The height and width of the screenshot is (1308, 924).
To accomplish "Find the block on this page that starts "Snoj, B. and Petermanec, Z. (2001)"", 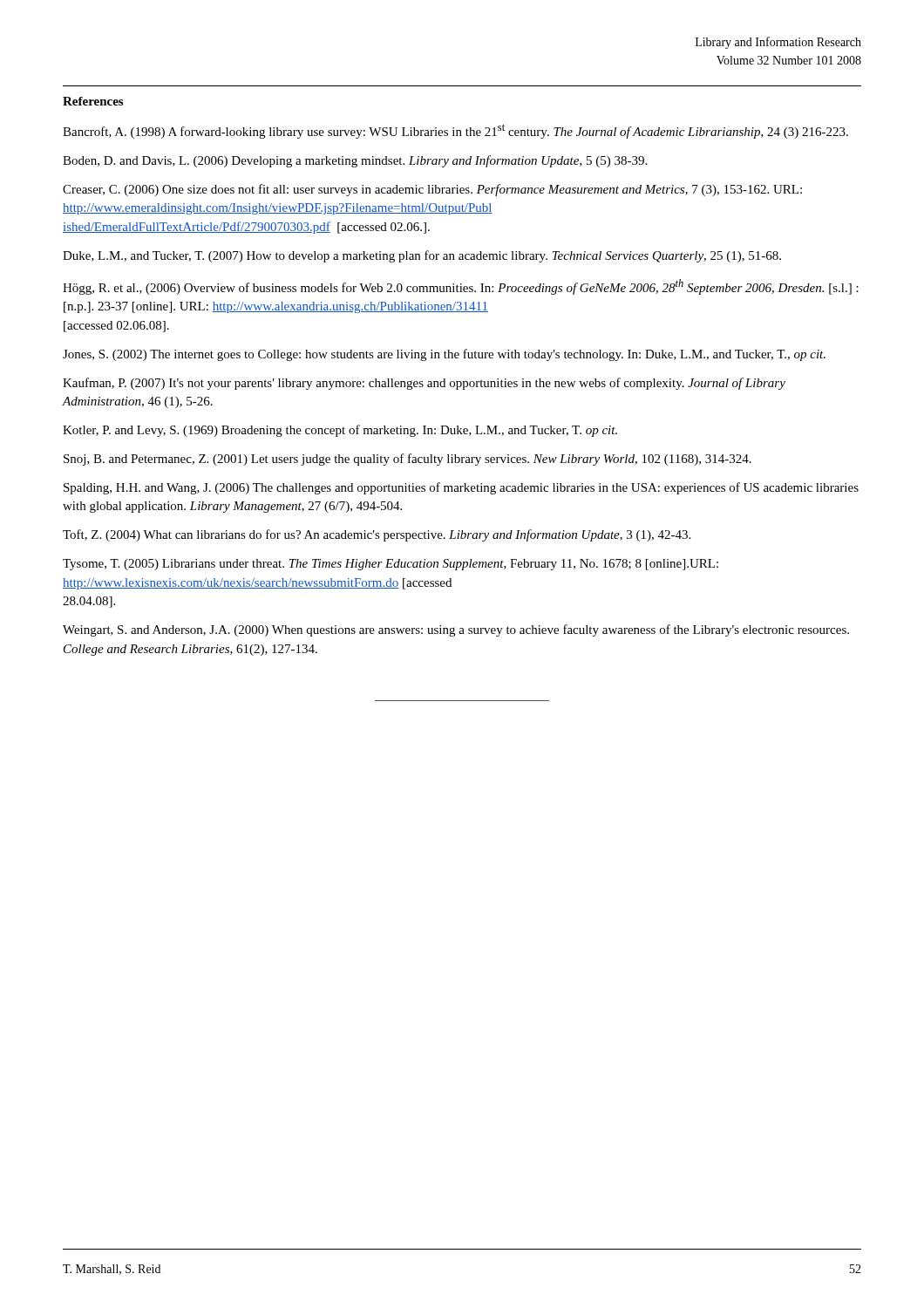I will point(407,458).
